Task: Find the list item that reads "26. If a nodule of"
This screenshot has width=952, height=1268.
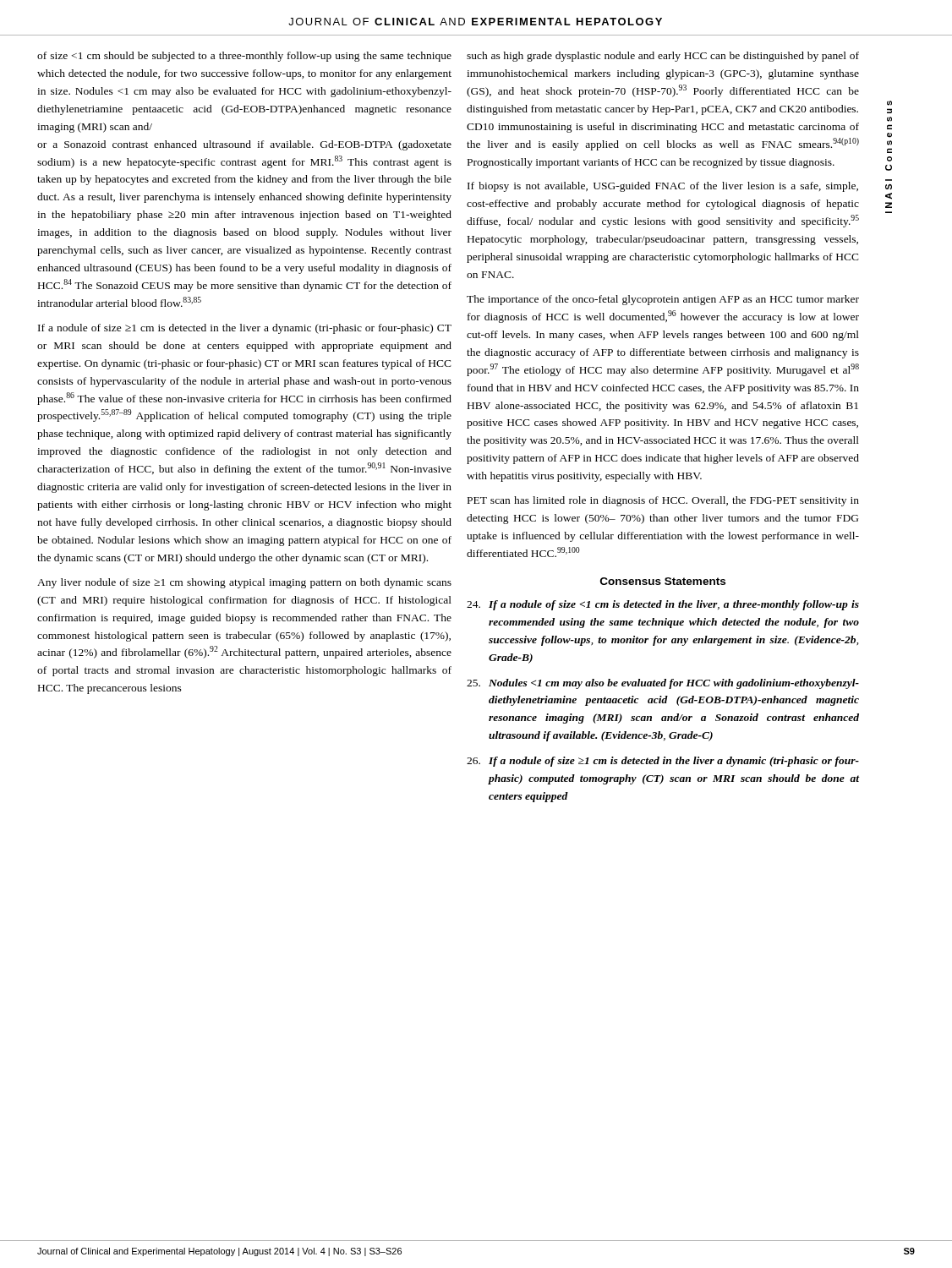Action: pyautogui.click(x=663, y=779)
